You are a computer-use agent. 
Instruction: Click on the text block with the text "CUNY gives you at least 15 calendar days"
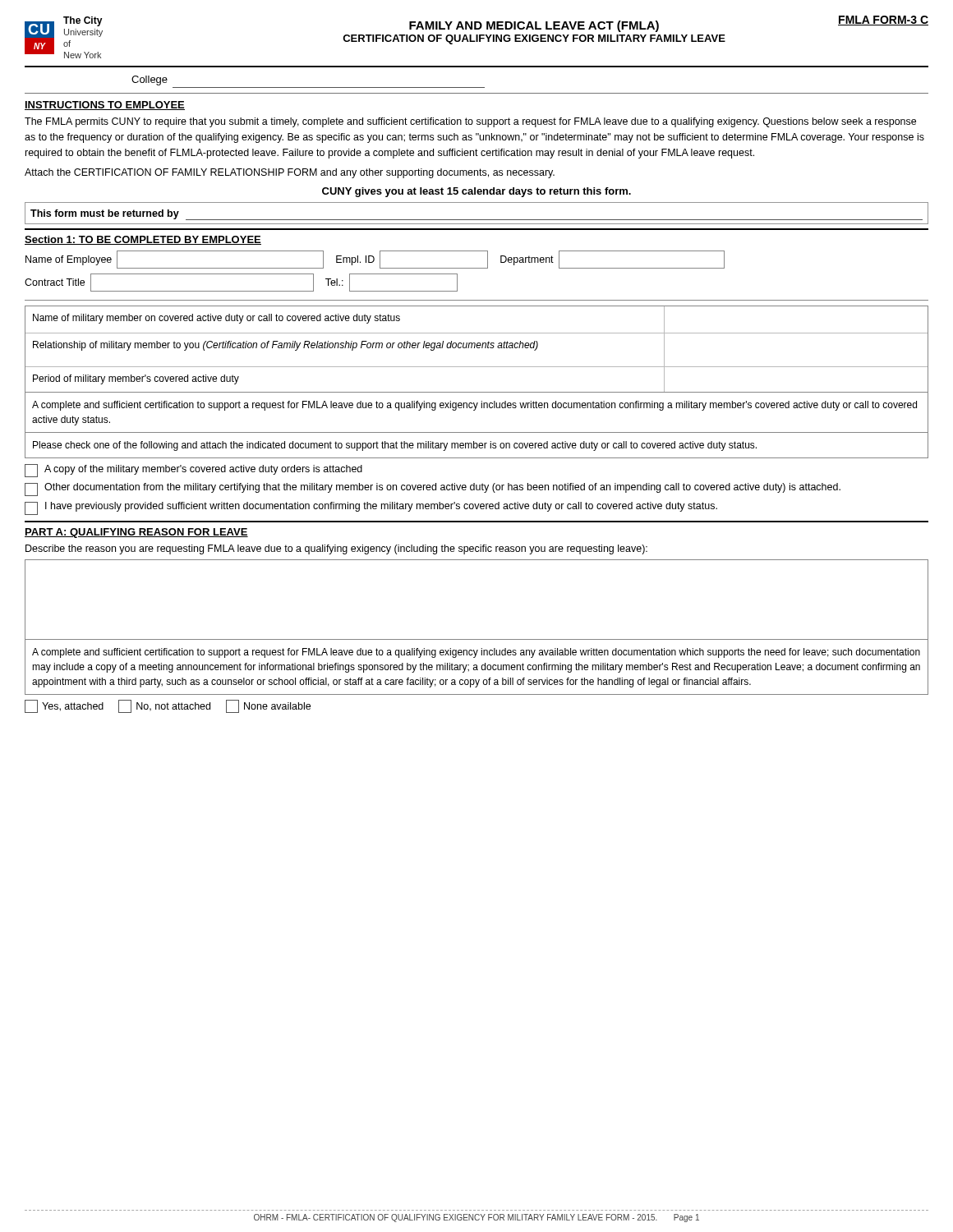(x=476, y=191)
